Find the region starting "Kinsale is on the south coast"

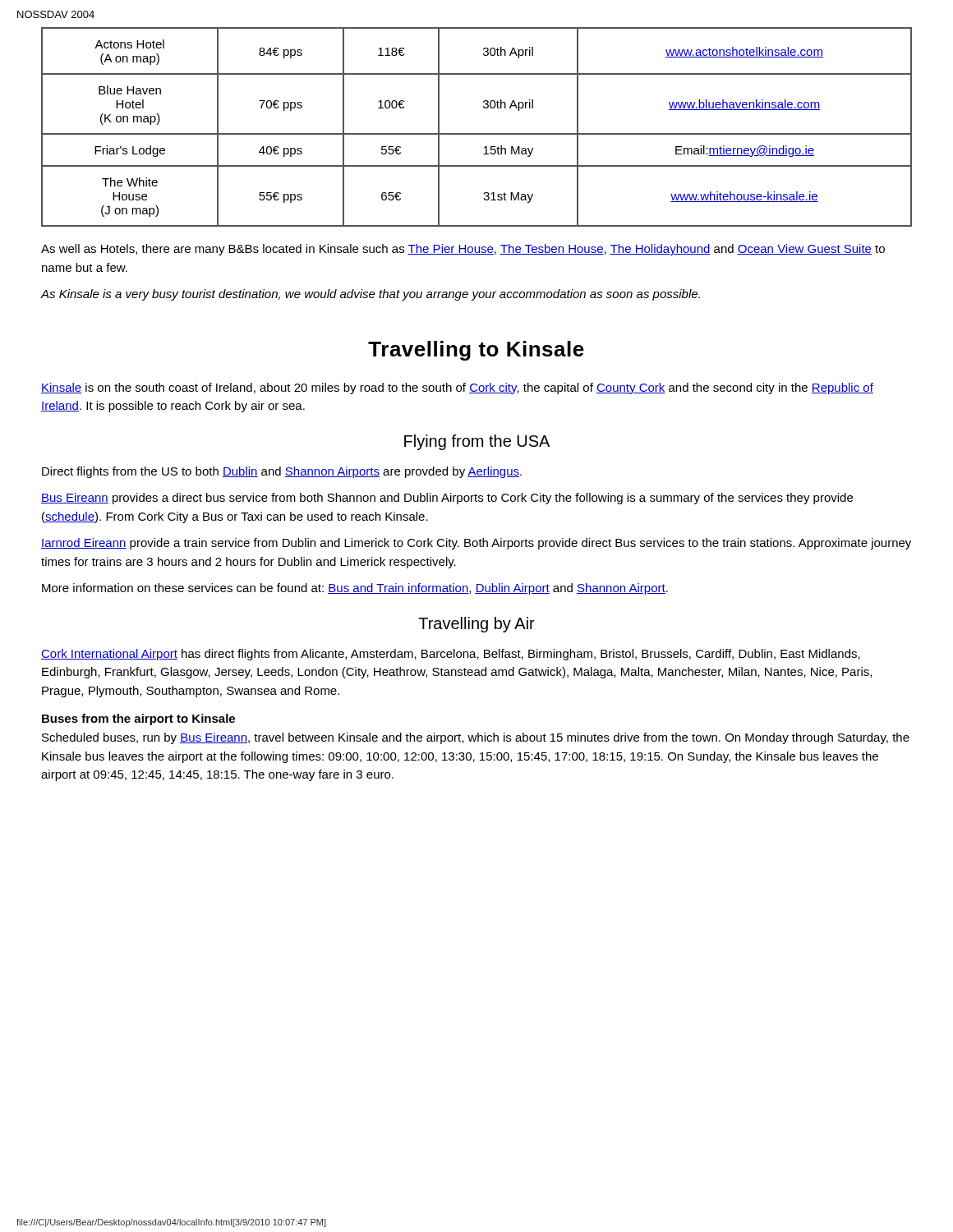tap(457, 396)
